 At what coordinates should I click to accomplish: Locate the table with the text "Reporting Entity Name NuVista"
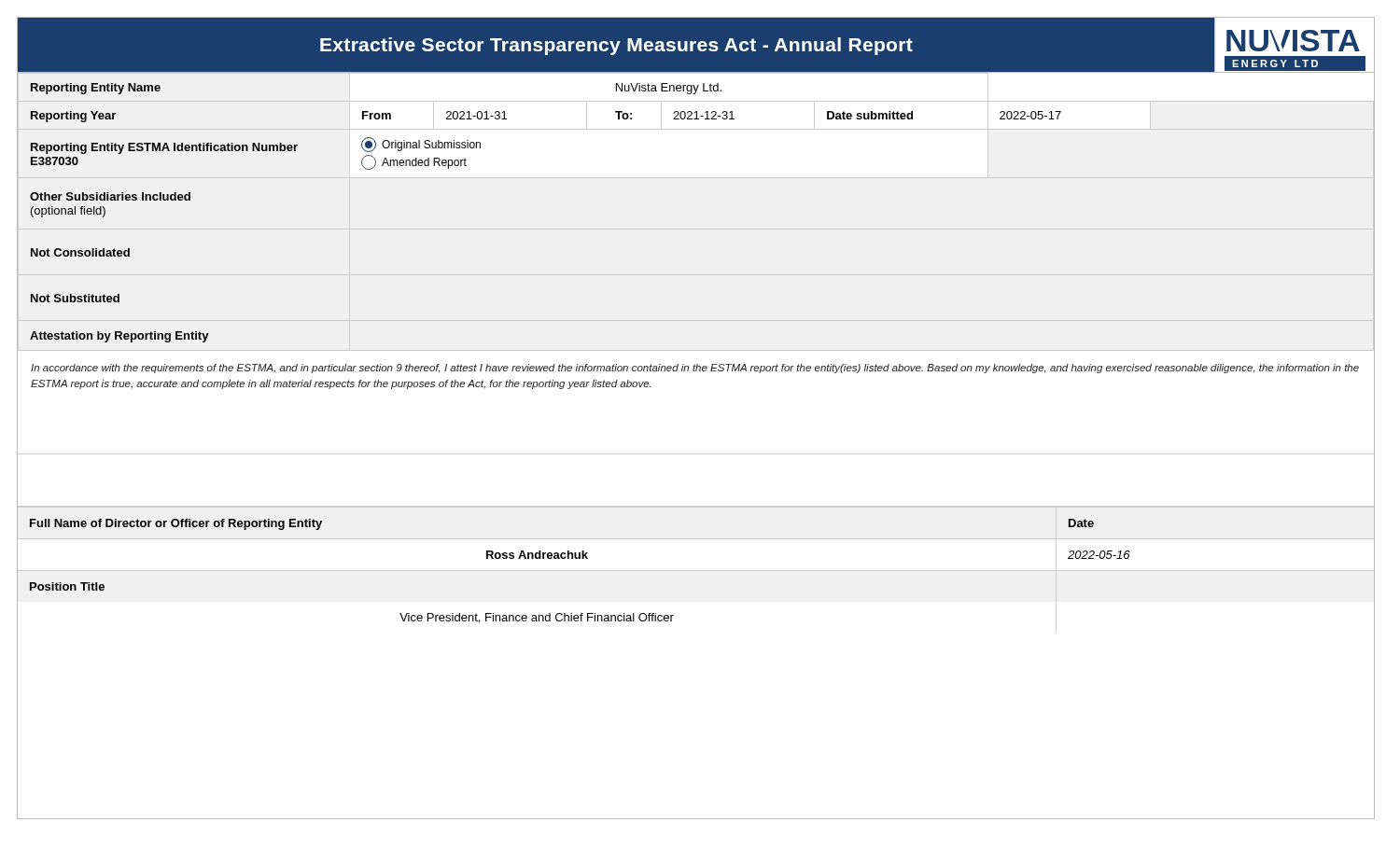pos(696,212)
